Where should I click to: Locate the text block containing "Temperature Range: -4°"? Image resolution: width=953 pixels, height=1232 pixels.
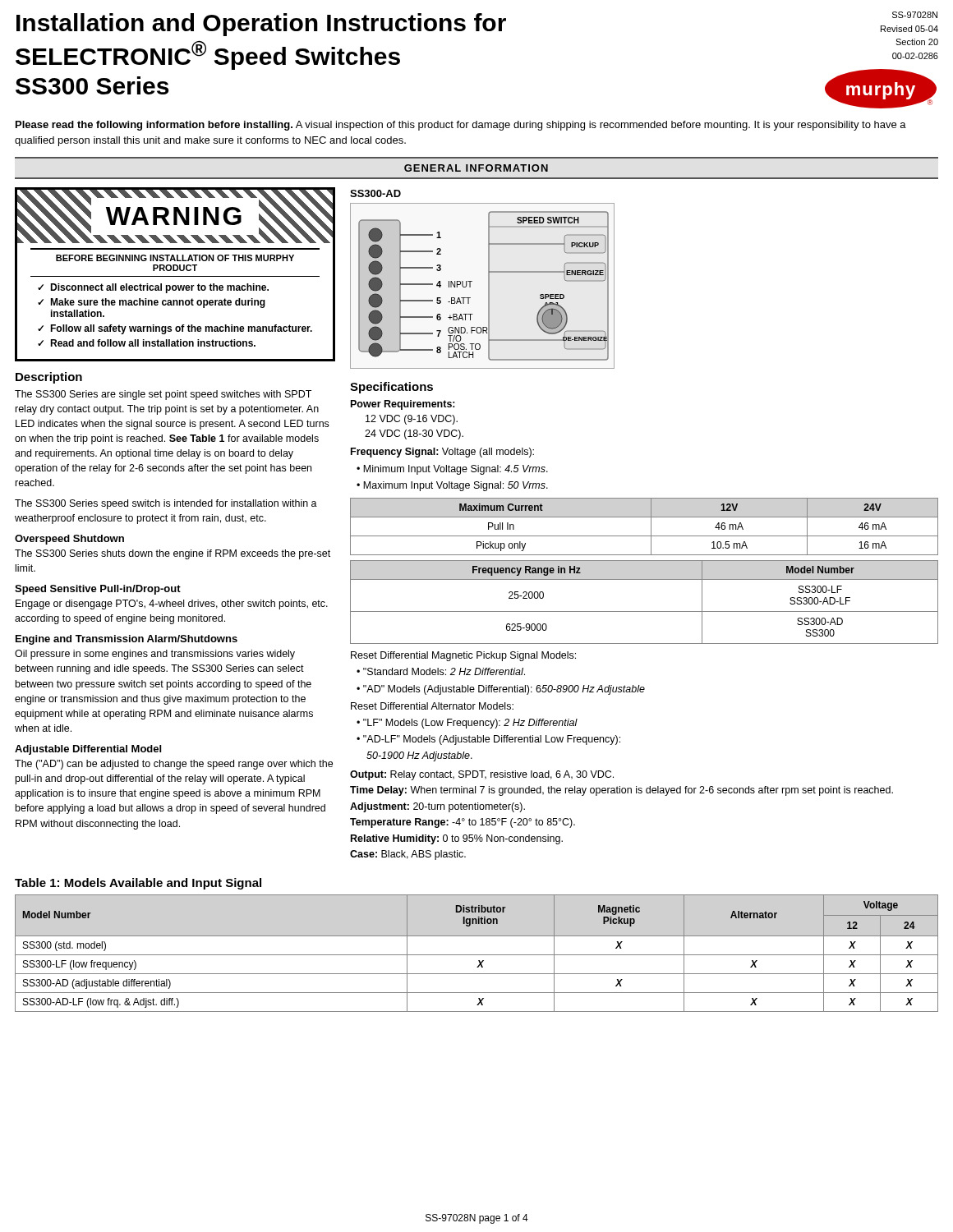pos(463,822)
